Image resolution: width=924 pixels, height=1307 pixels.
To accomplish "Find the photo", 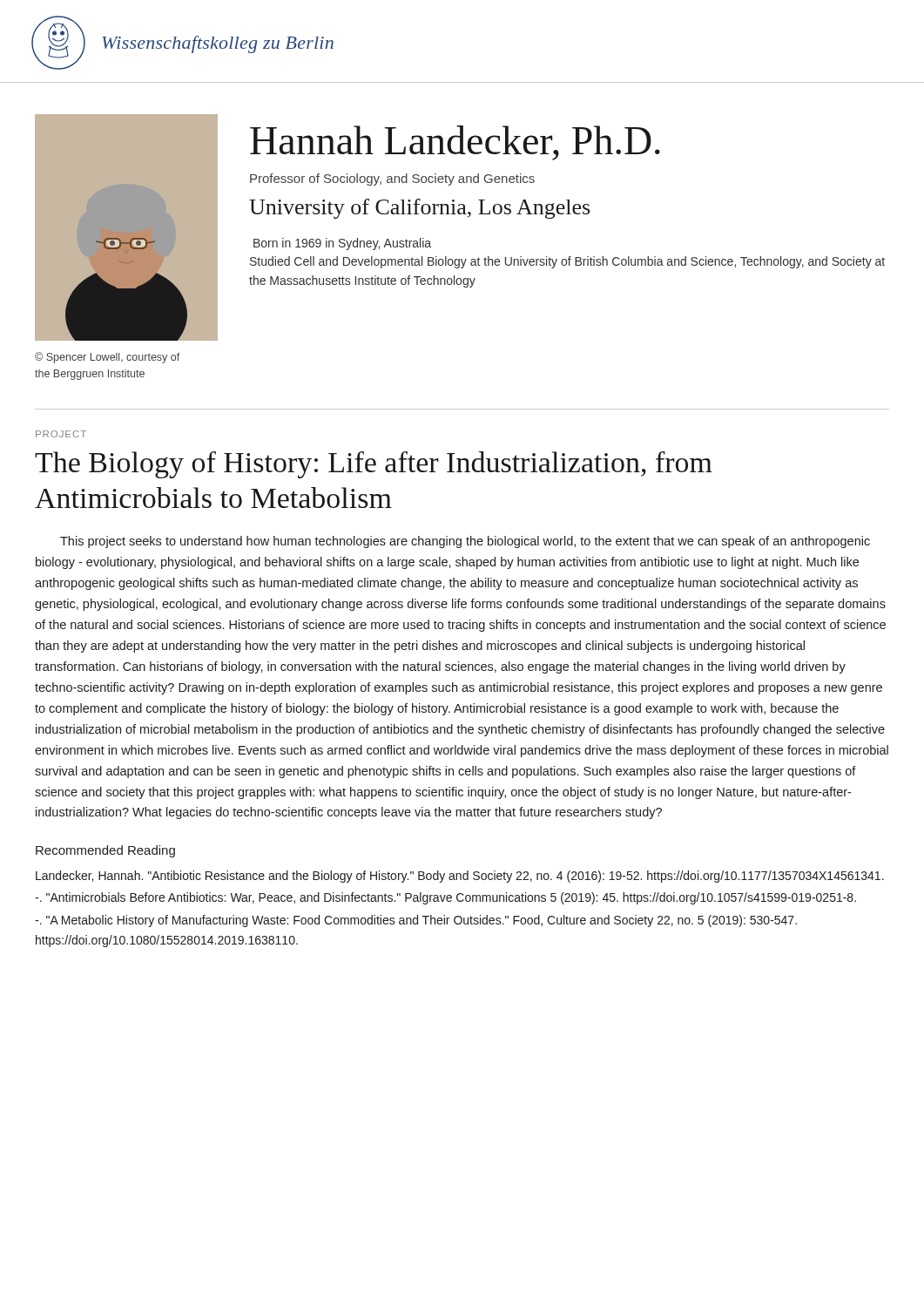I will point(126,227).
